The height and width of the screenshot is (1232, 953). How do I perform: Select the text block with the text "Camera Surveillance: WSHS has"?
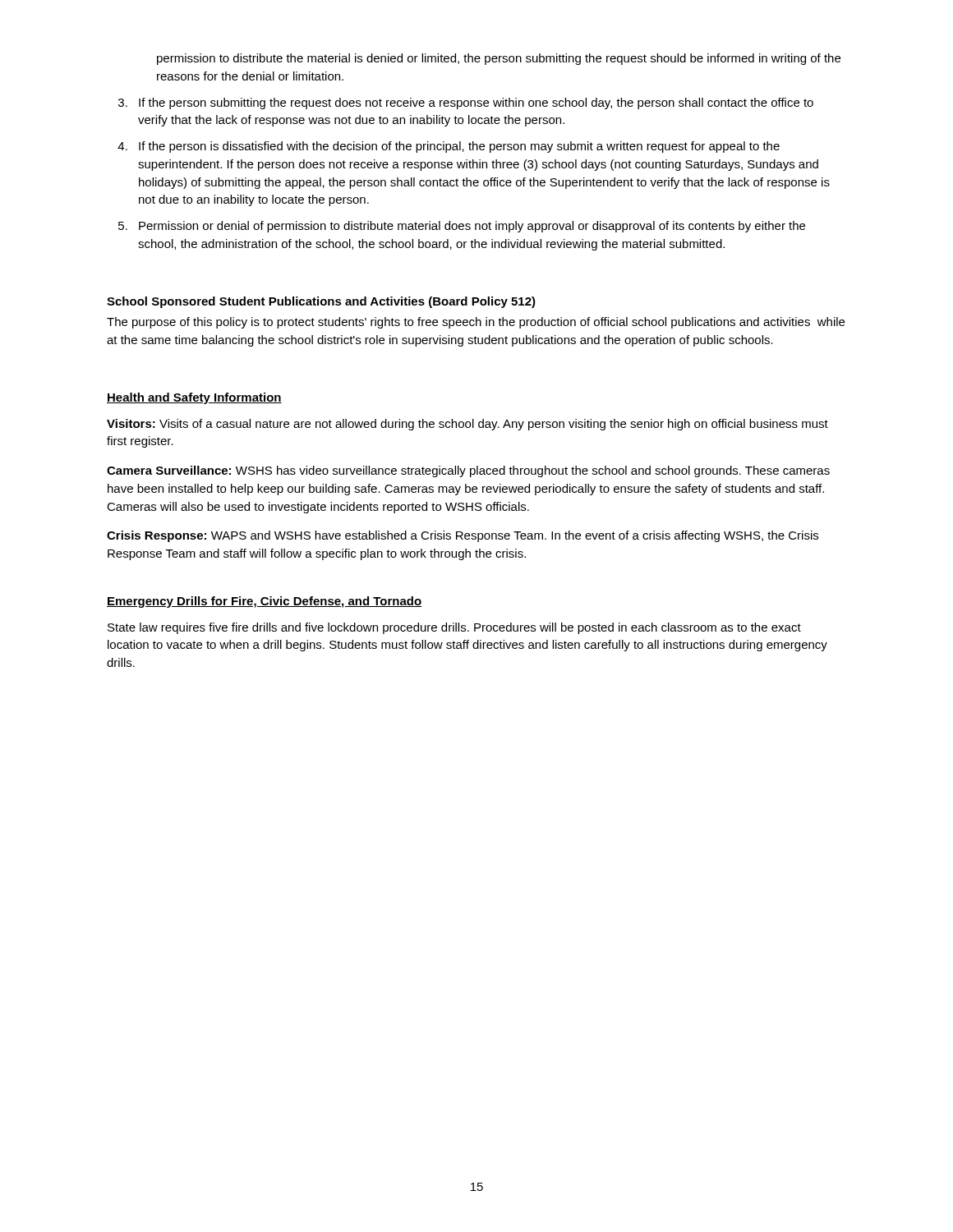(x=468, y=488)
